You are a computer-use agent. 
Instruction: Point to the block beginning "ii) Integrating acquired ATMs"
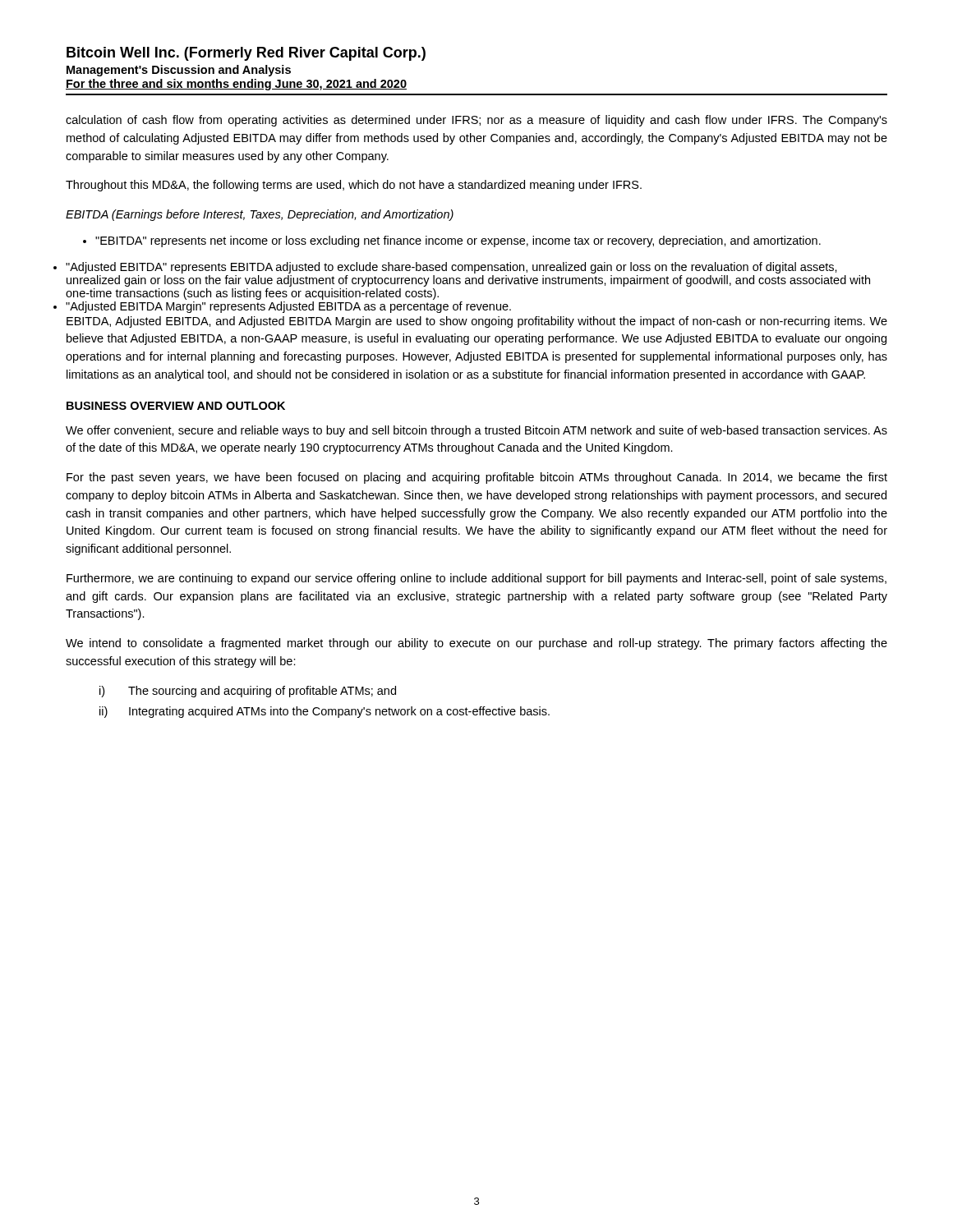tap(324, 712)
